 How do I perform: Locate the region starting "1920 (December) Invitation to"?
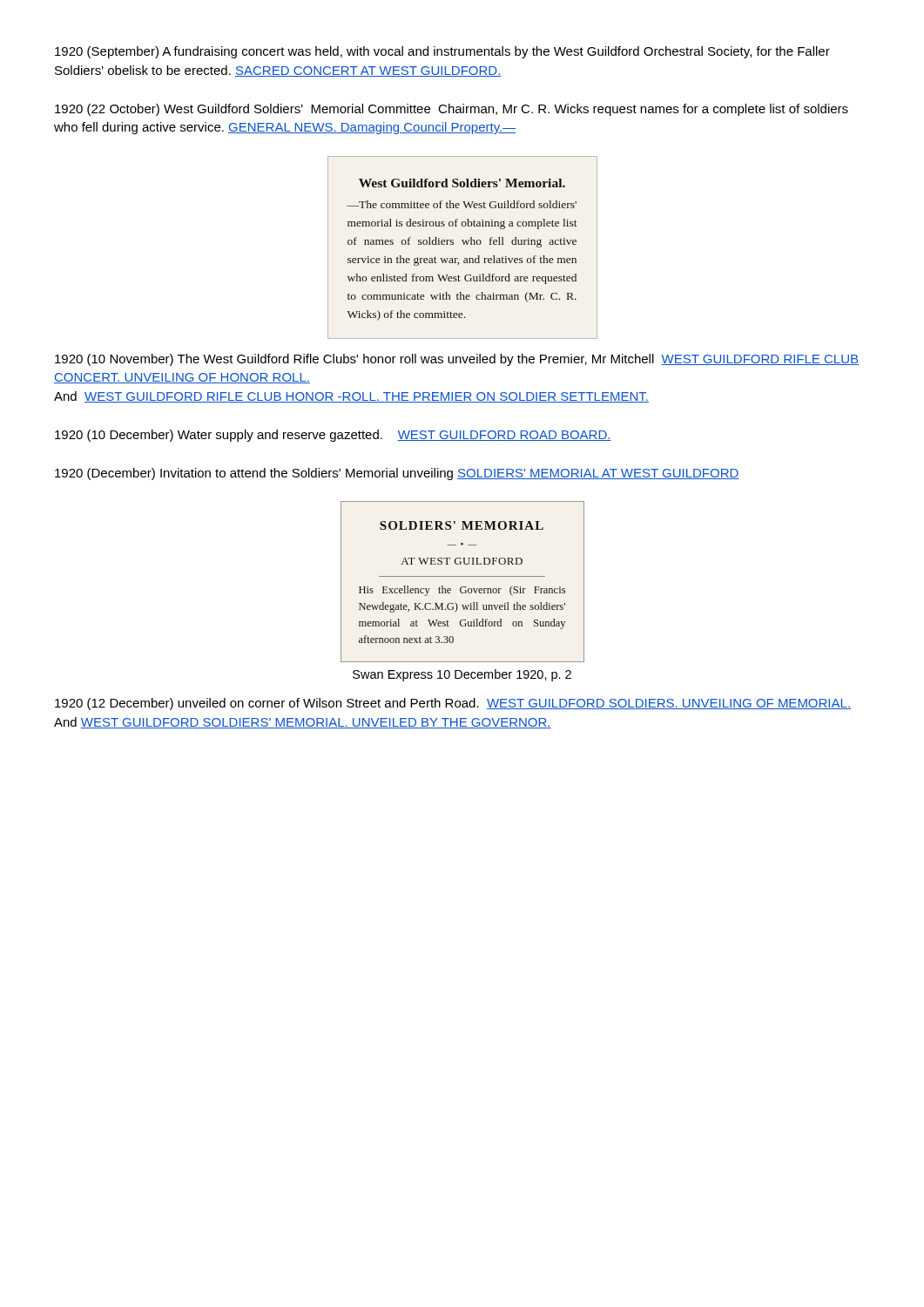click(396, 472)
